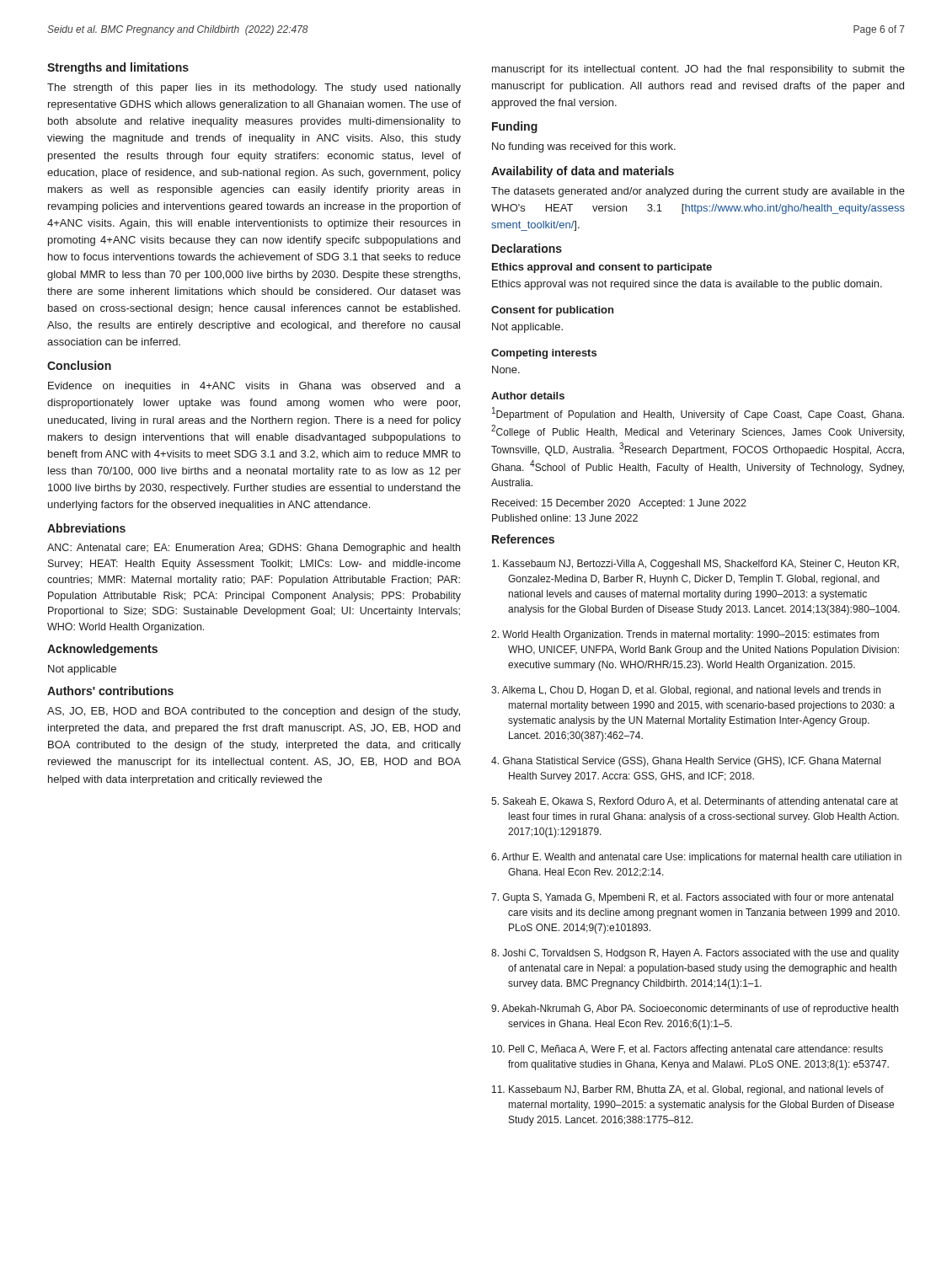
Task: Navigate to the block starting "11. Kassebaum NJ, Barber RM, Bhutta"
Action: 698,1105
